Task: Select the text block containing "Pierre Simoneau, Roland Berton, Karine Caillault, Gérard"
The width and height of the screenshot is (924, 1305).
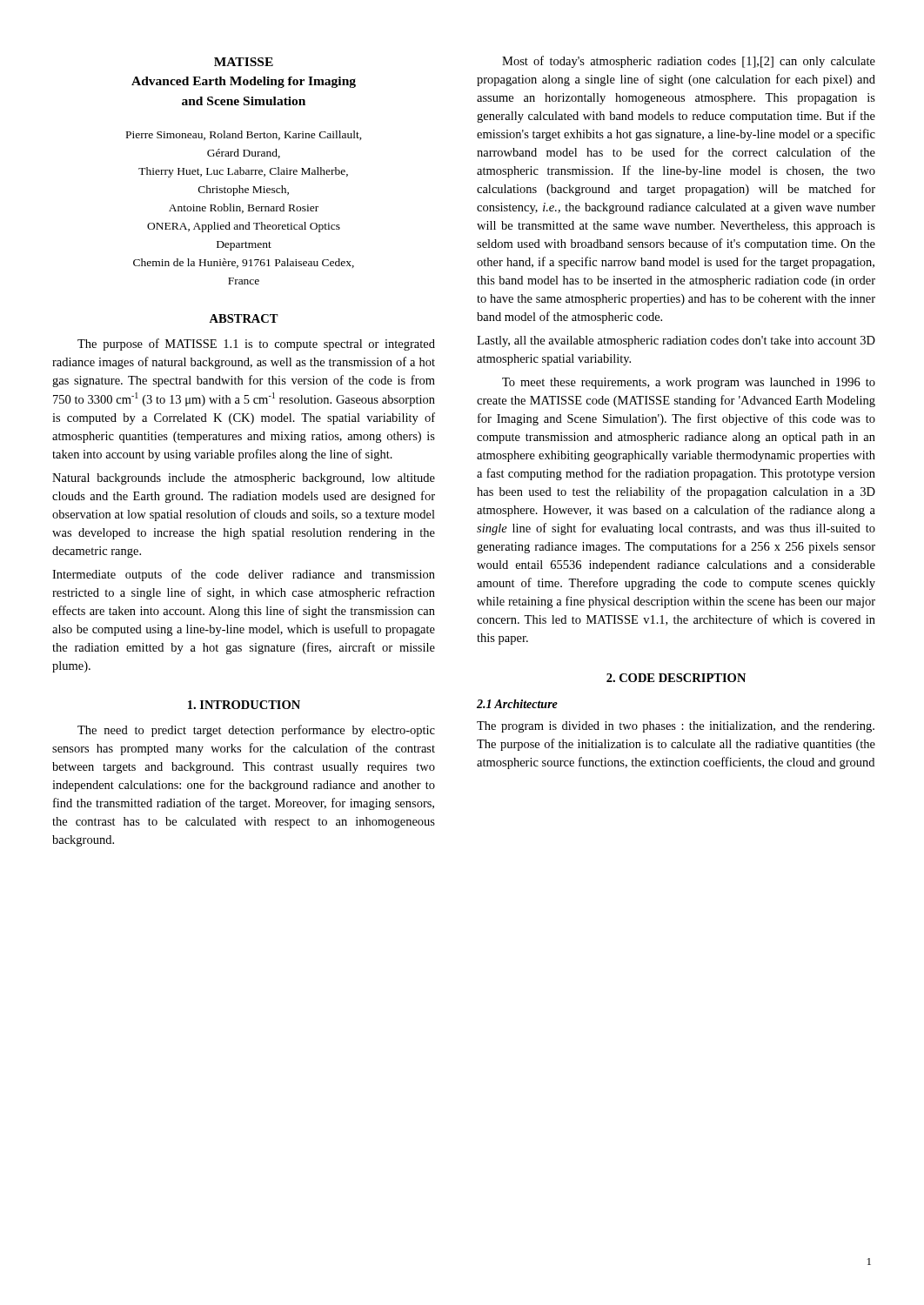Action: 244,208
